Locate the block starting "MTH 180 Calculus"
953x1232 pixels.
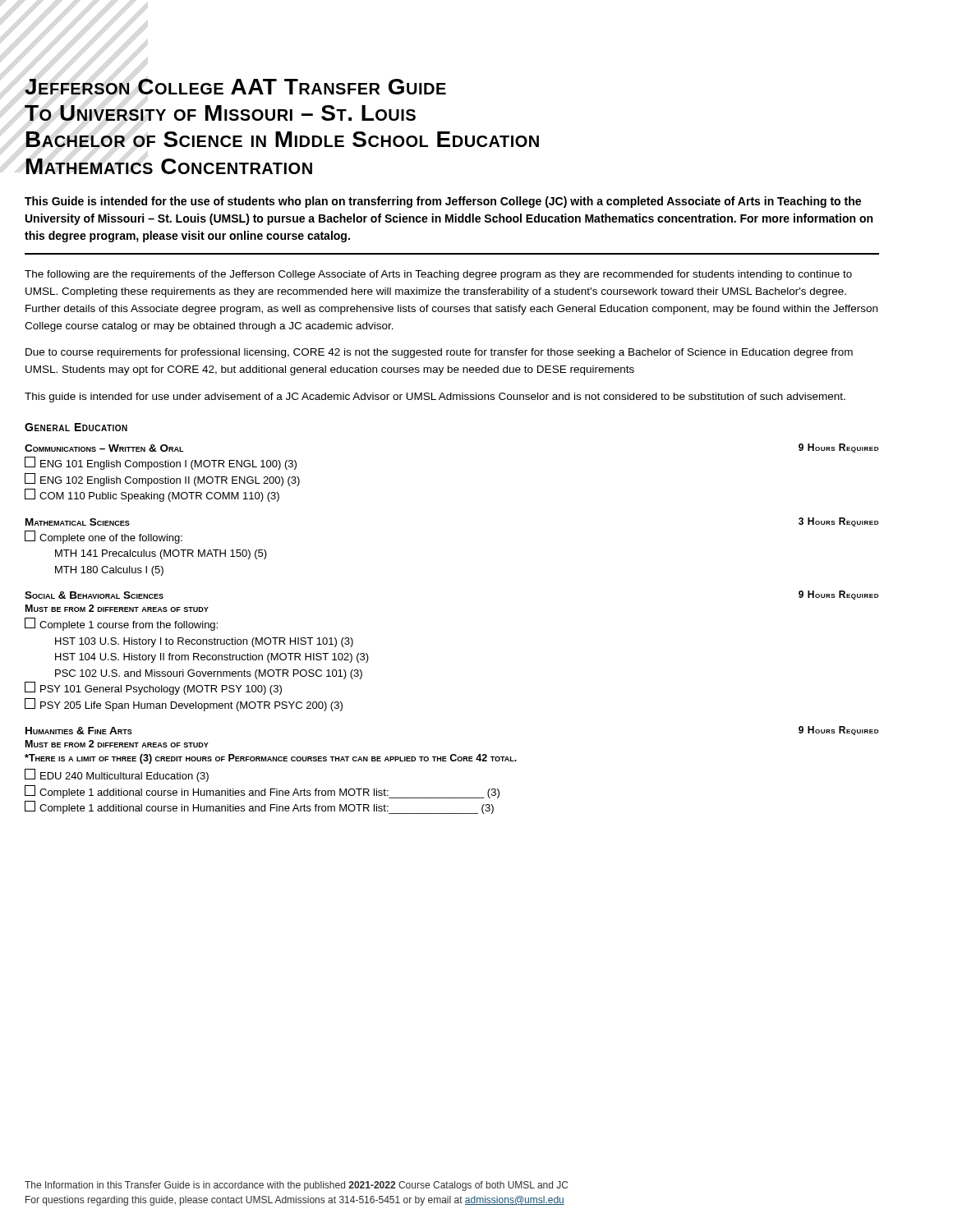point(109,569)
